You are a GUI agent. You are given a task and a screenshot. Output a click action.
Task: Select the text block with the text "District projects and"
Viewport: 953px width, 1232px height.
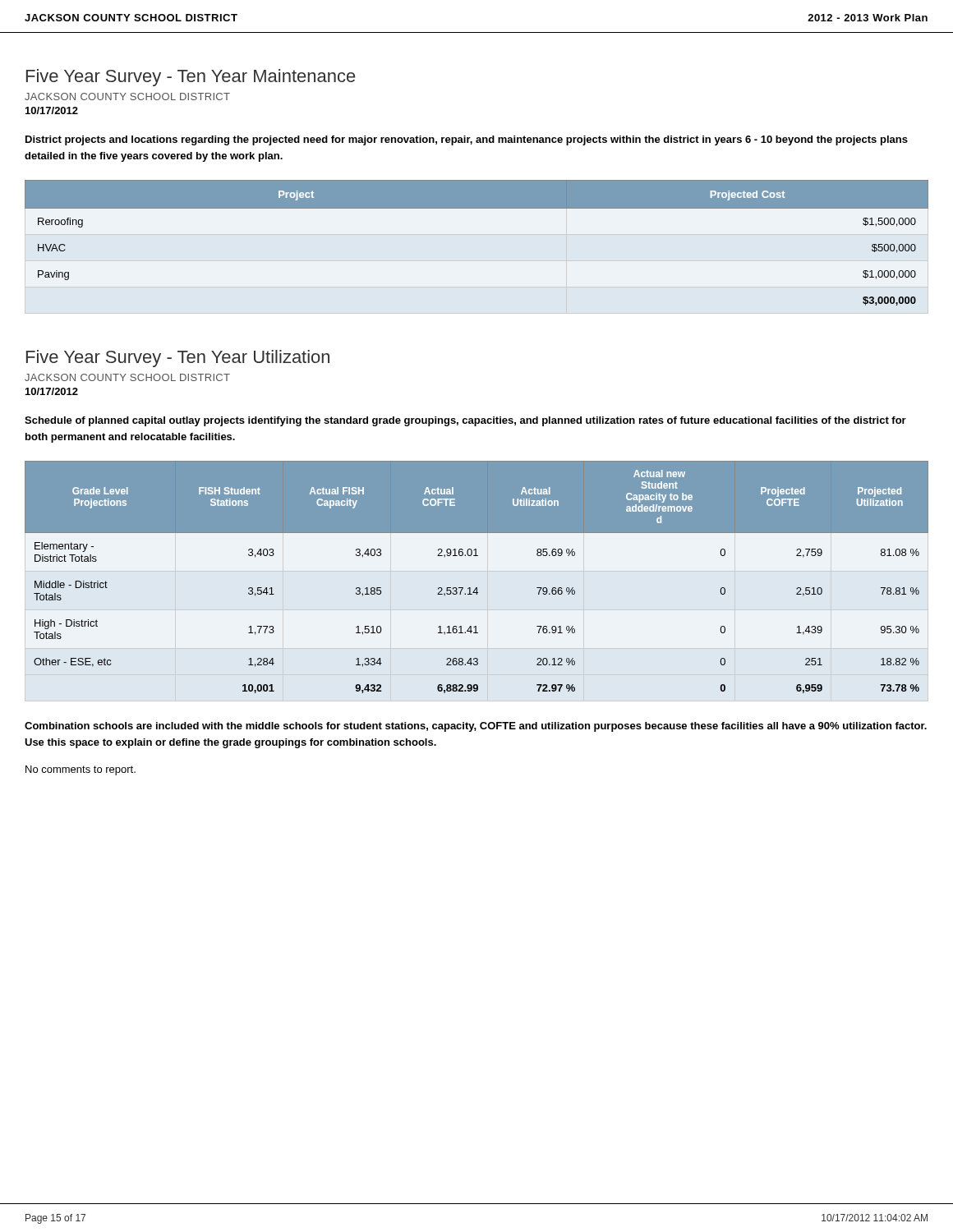coord(466,147)
